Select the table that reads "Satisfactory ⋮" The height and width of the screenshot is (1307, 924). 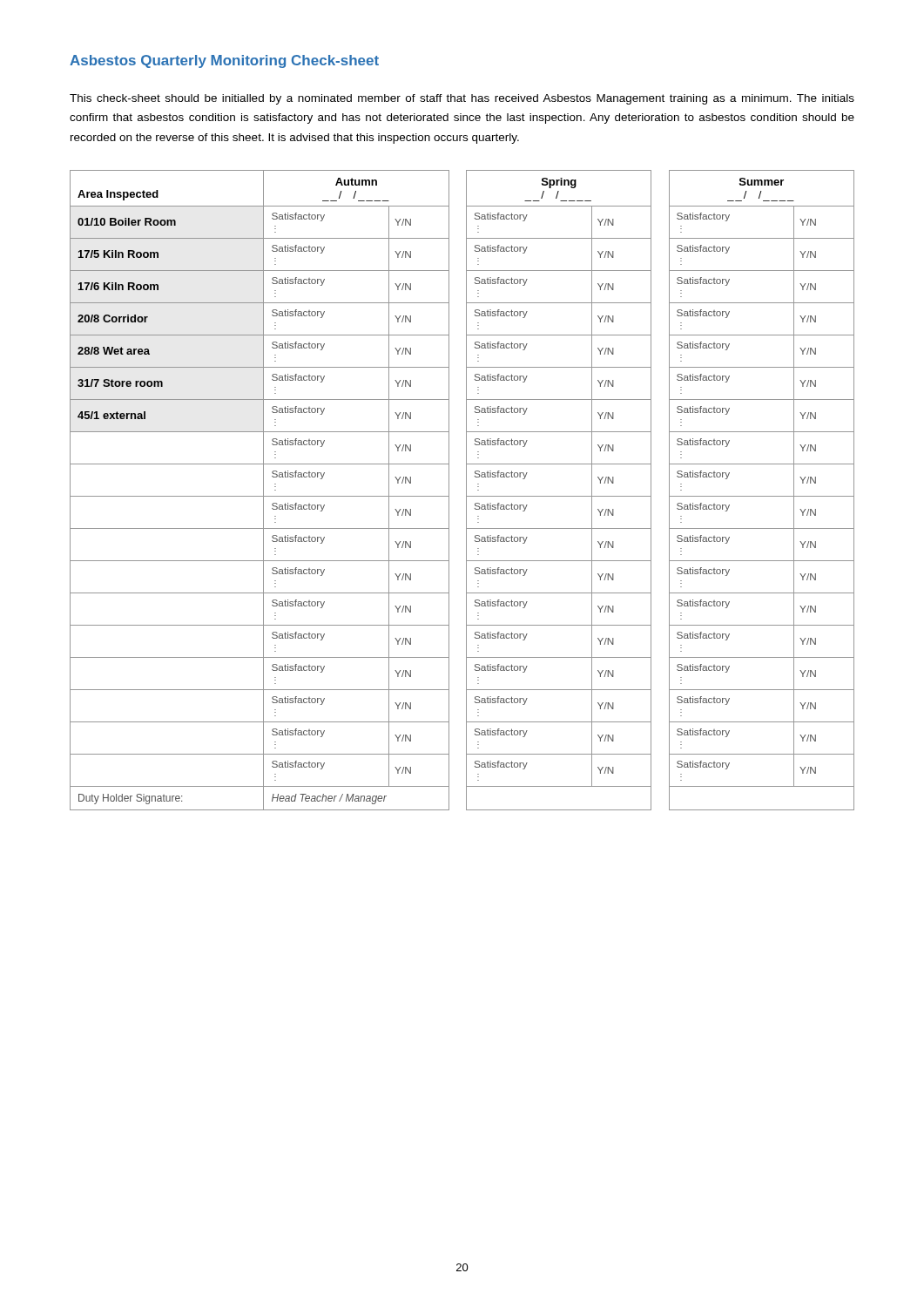click(x=462, y=490)
